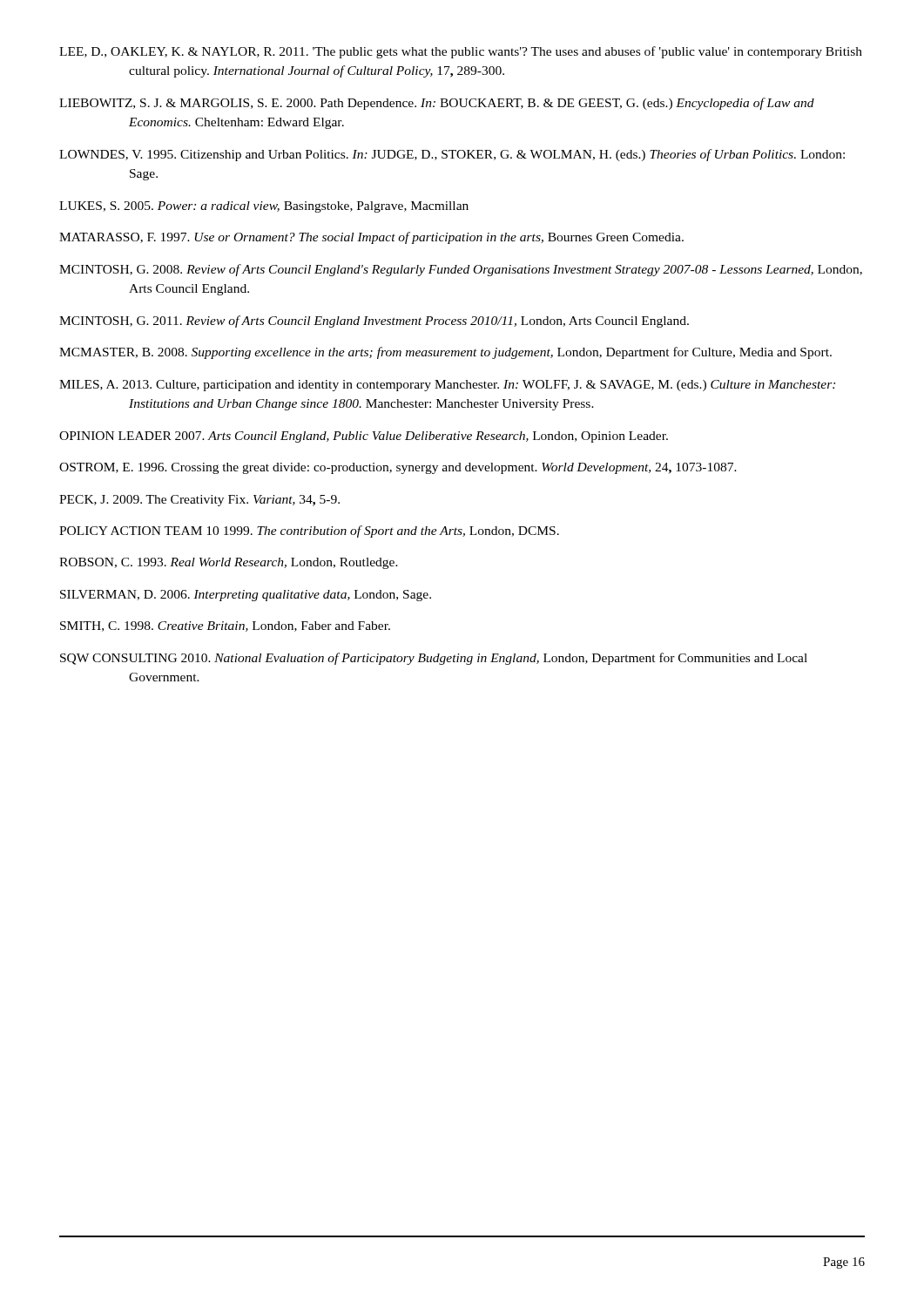Click on the list item that says "MCINTOSH, G. 2011. Review of Arts"
Viewport: 924px width, 1307px height.
(x=374, y=320)
